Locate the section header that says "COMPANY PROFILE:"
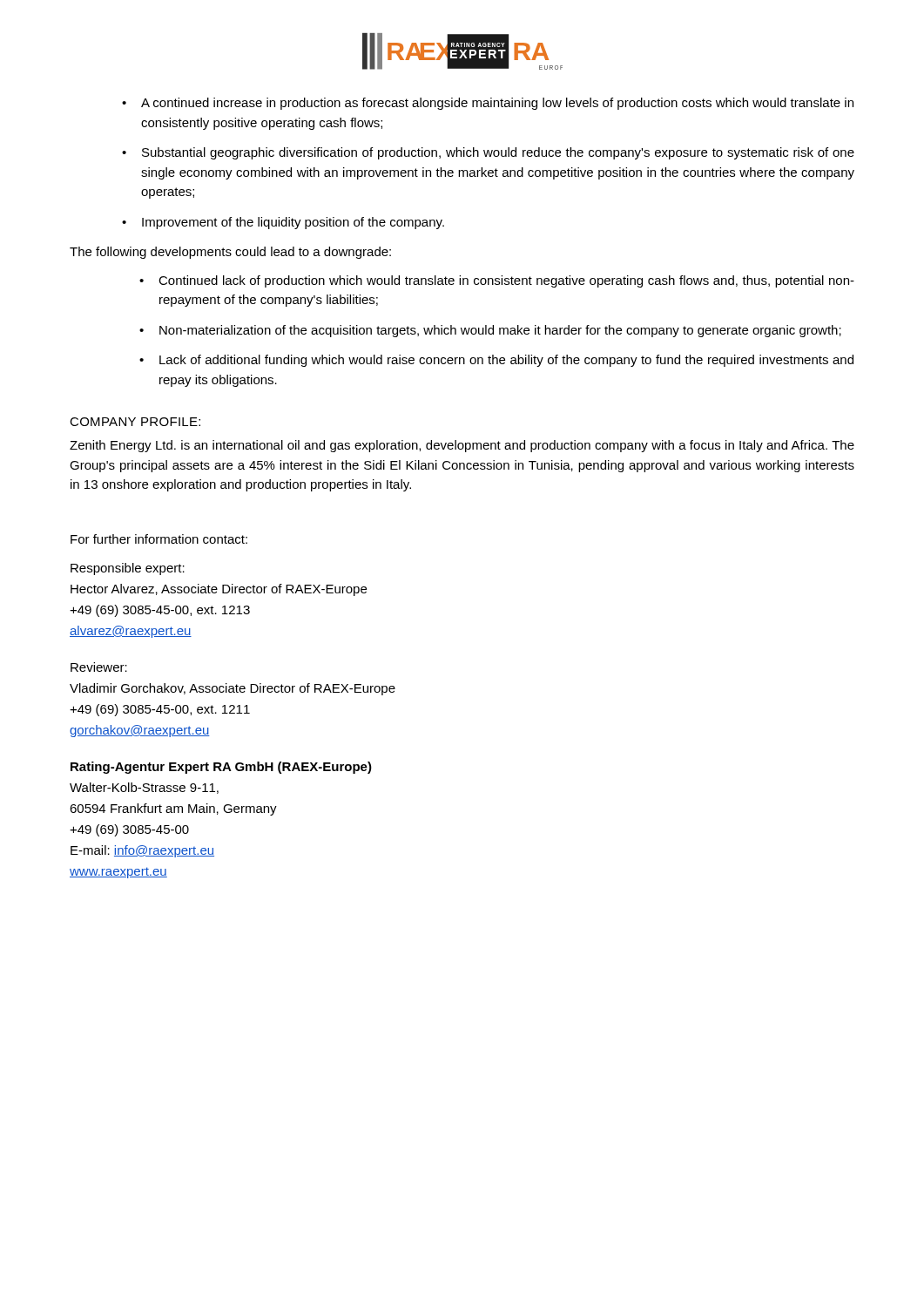924x1307 pixels. 136,421
